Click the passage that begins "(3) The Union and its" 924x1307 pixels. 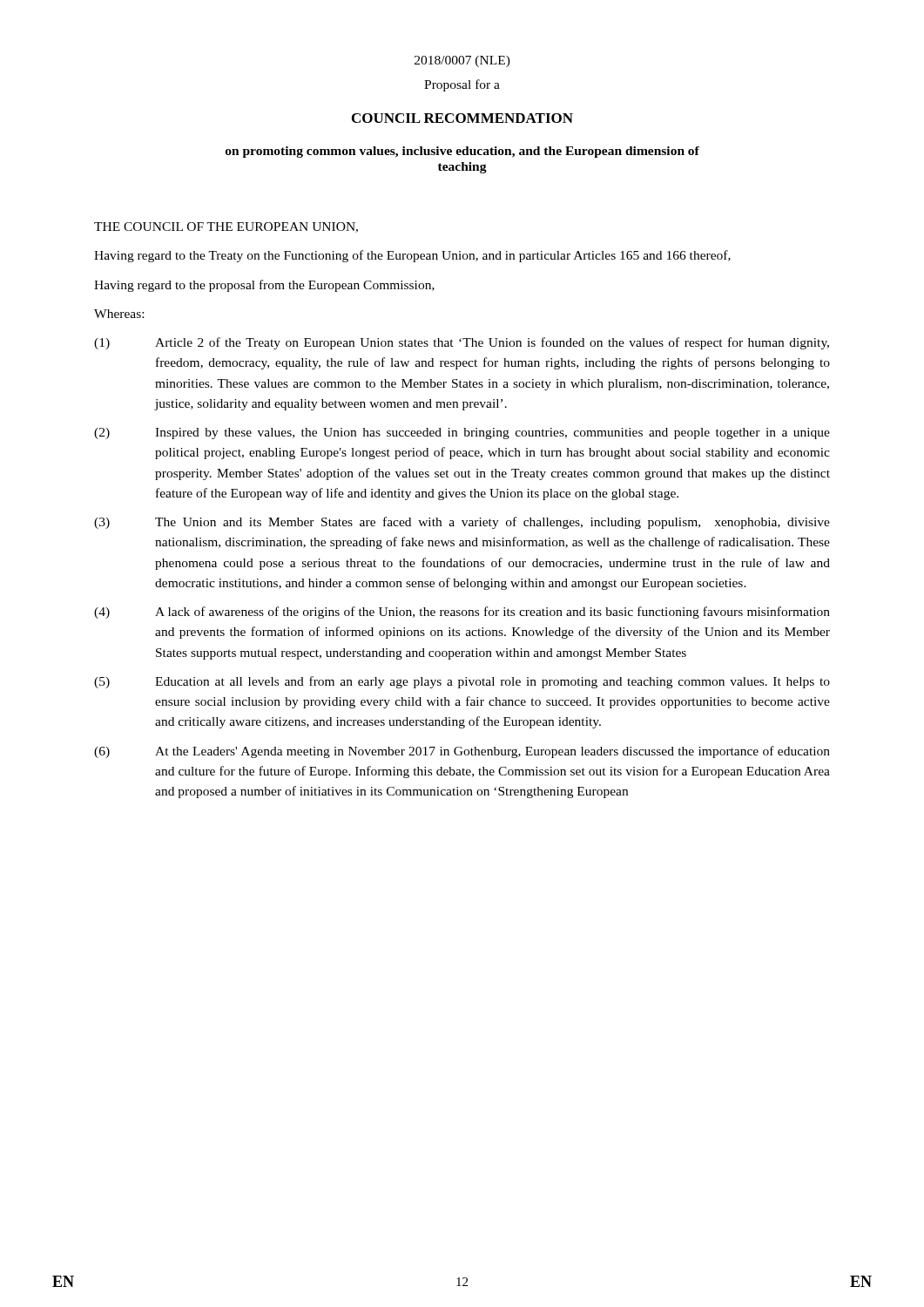pyautogui.click(x=462, y=552)
